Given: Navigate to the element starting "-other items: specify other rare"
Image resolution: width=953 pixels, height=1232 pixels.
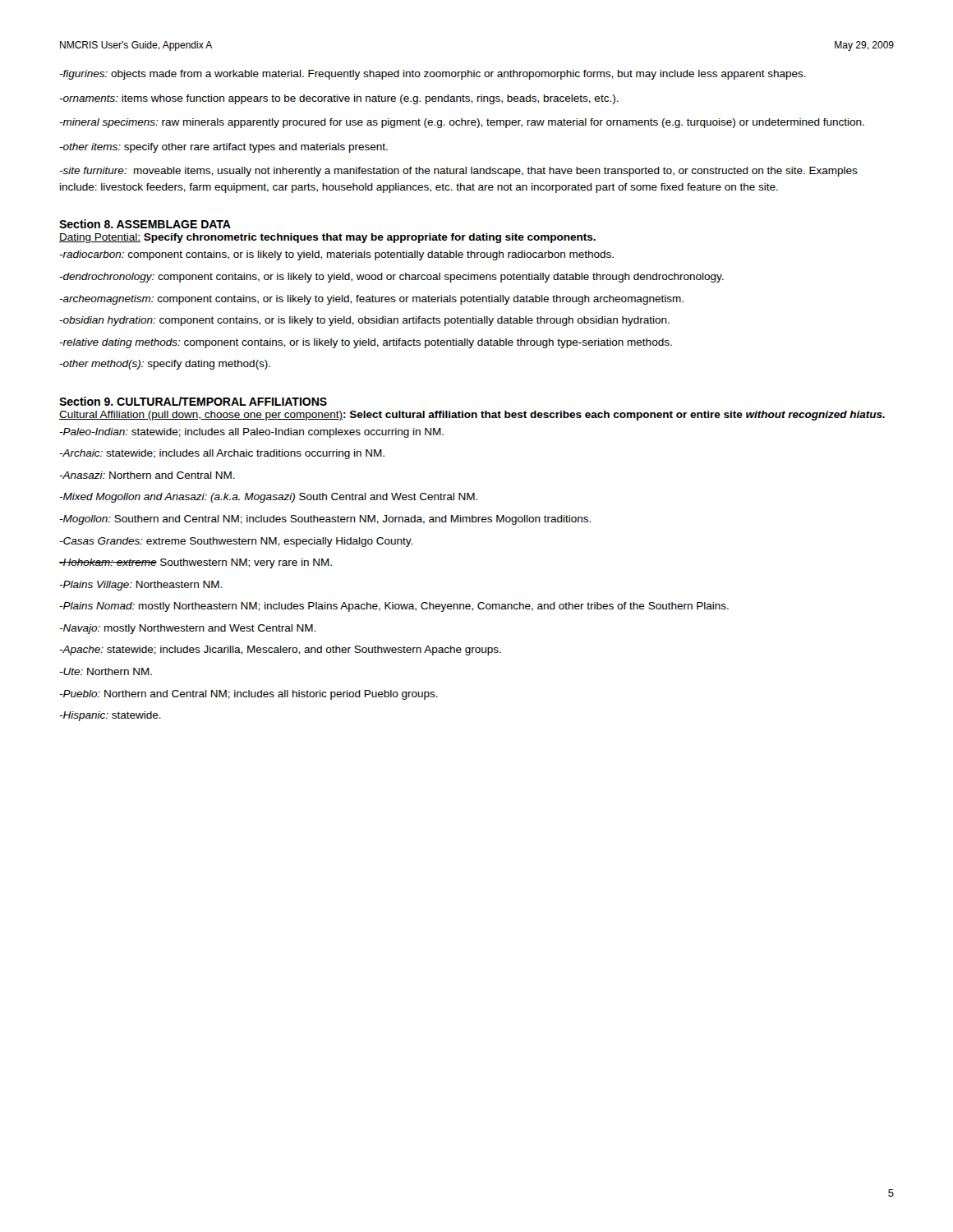Looking at the screenshot, I should [x=224, y=146].
